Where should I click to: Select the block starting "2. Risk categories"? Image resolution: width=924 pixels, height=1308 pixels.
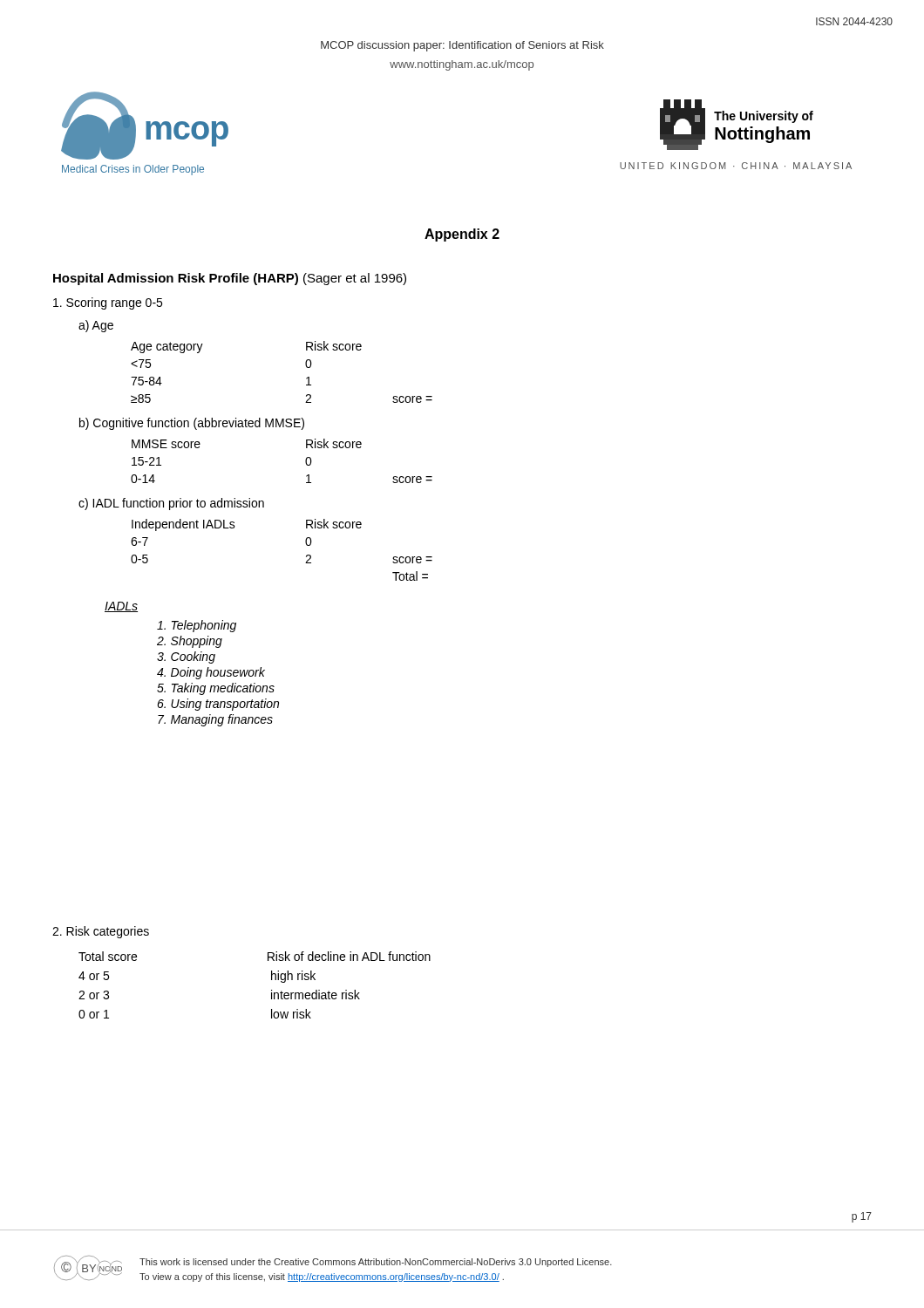[101, 931]
